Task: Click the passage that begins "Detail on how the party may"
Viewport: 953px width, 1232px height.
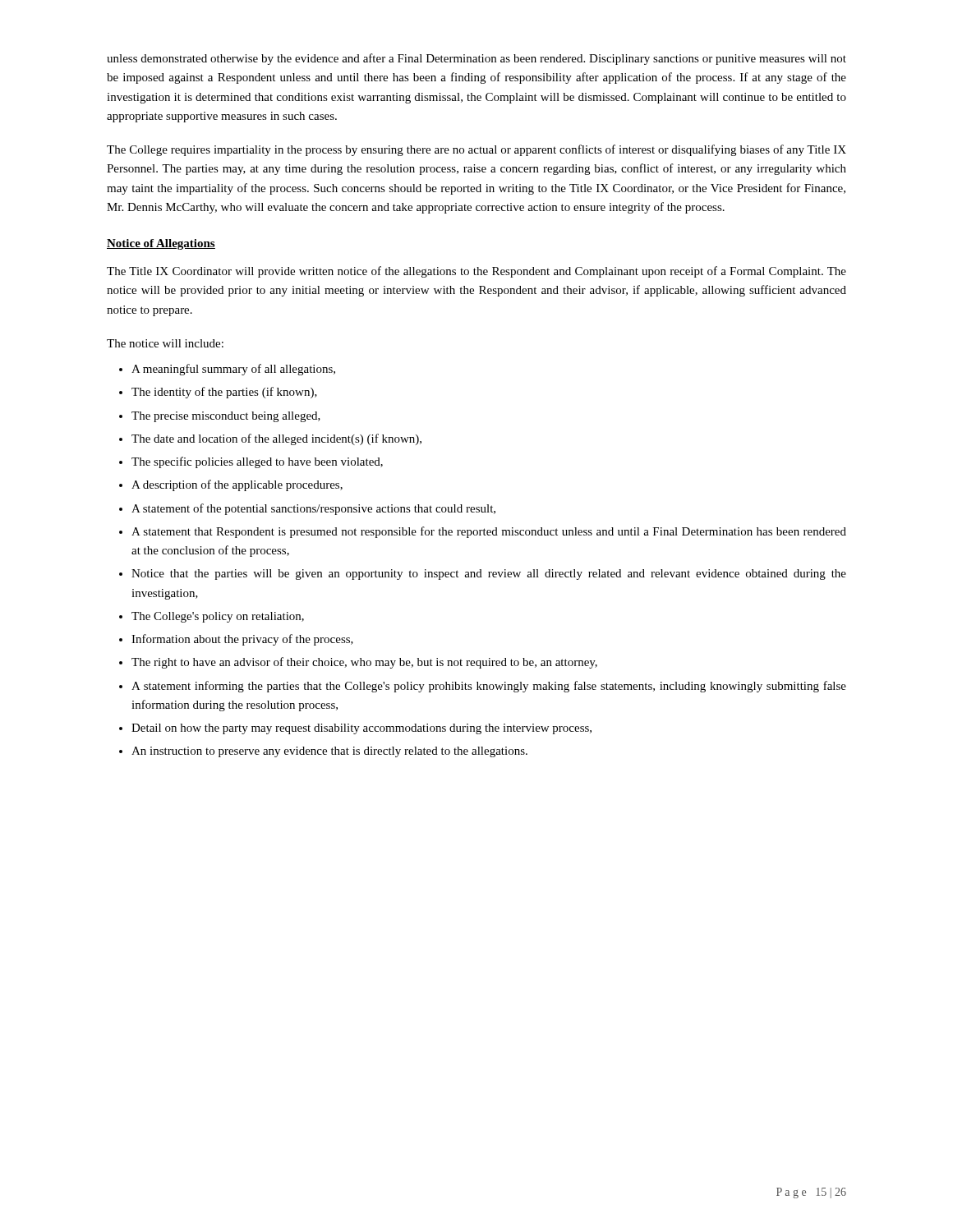Action: [x=362, y=728]
